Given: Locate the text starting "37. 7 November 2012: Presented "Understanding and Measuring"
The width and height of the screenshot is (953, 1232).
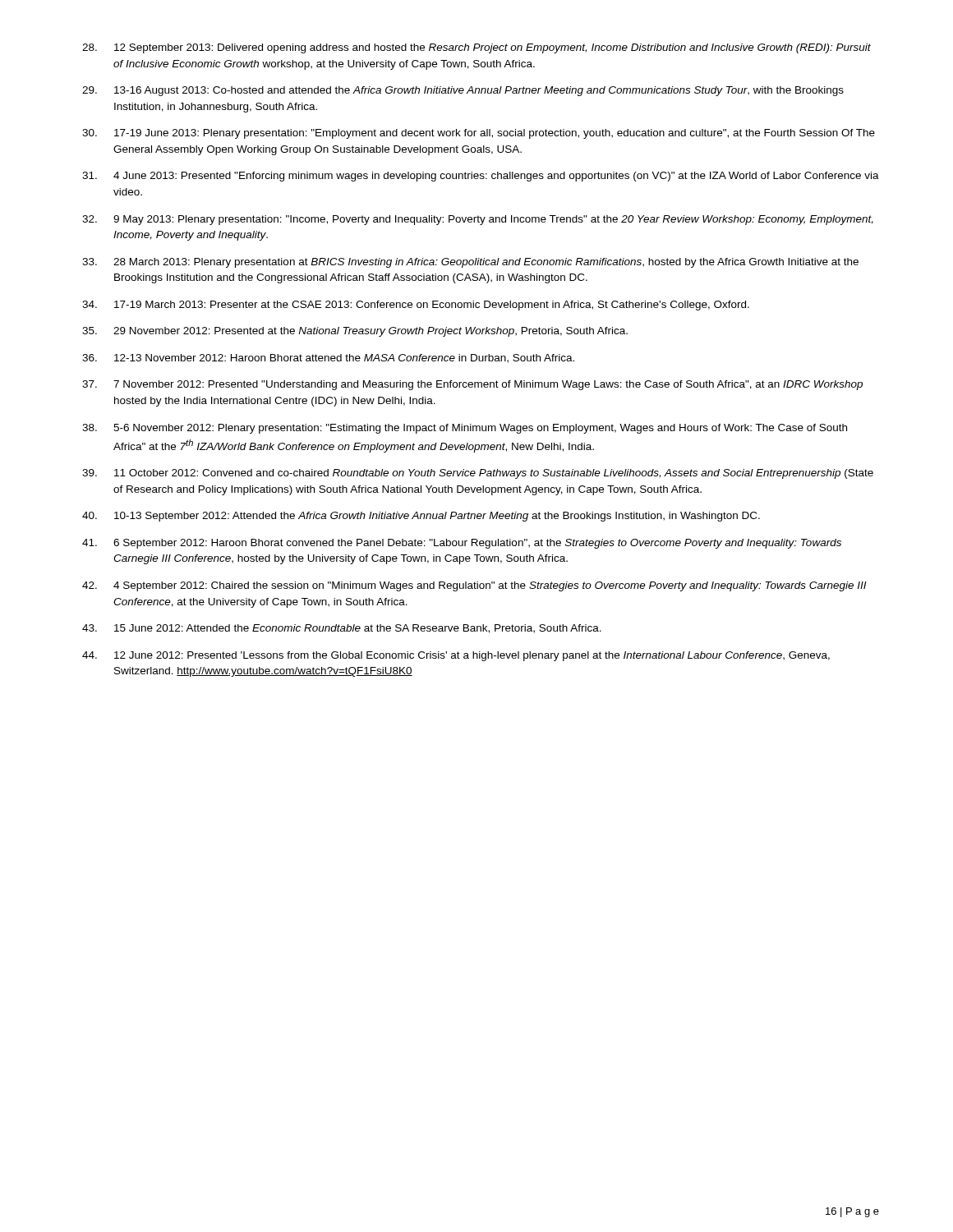Looking at the screenshot, I should point(481,393).
